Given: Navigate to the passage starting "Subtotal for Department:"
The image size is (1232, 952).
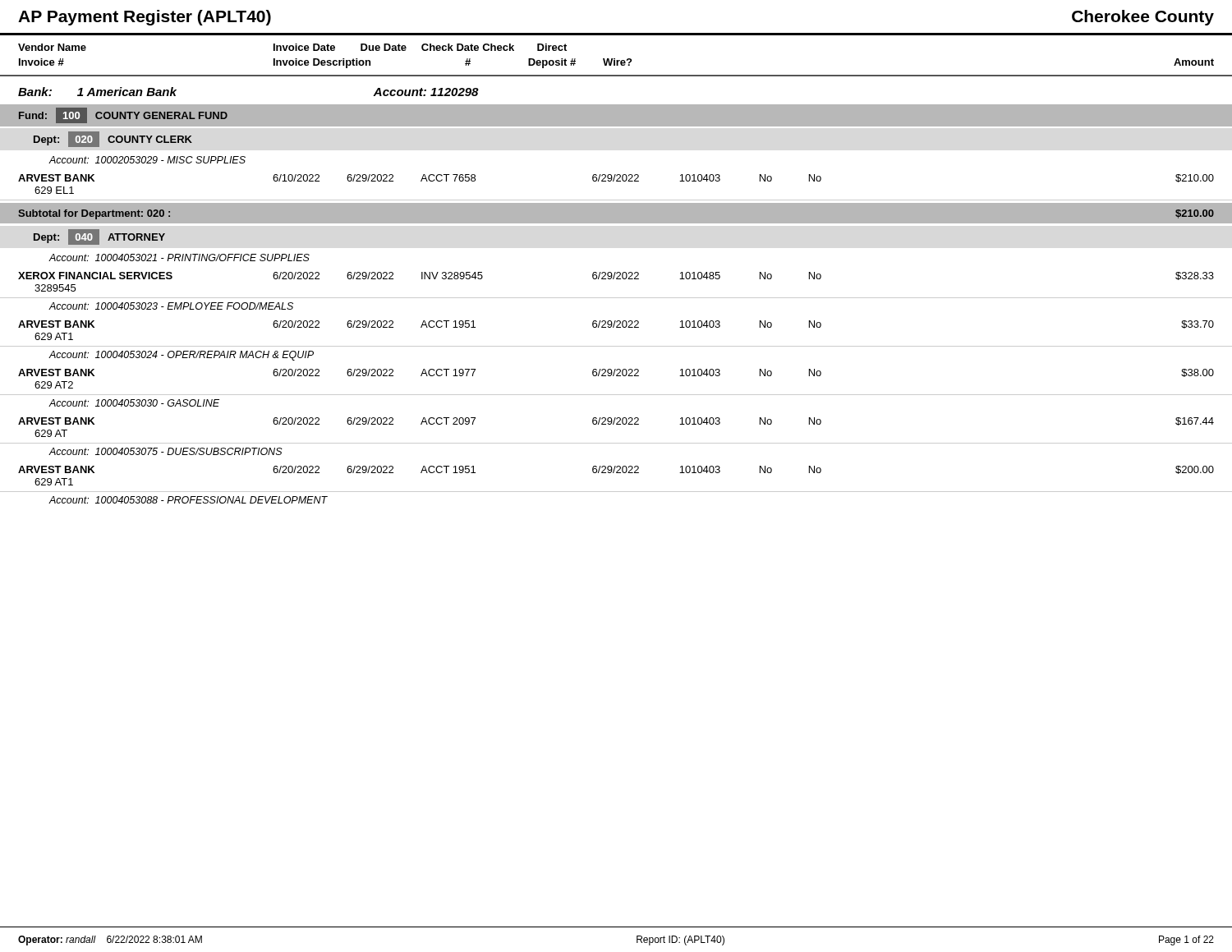Looking at the screenshot, I should pos(616,213).
